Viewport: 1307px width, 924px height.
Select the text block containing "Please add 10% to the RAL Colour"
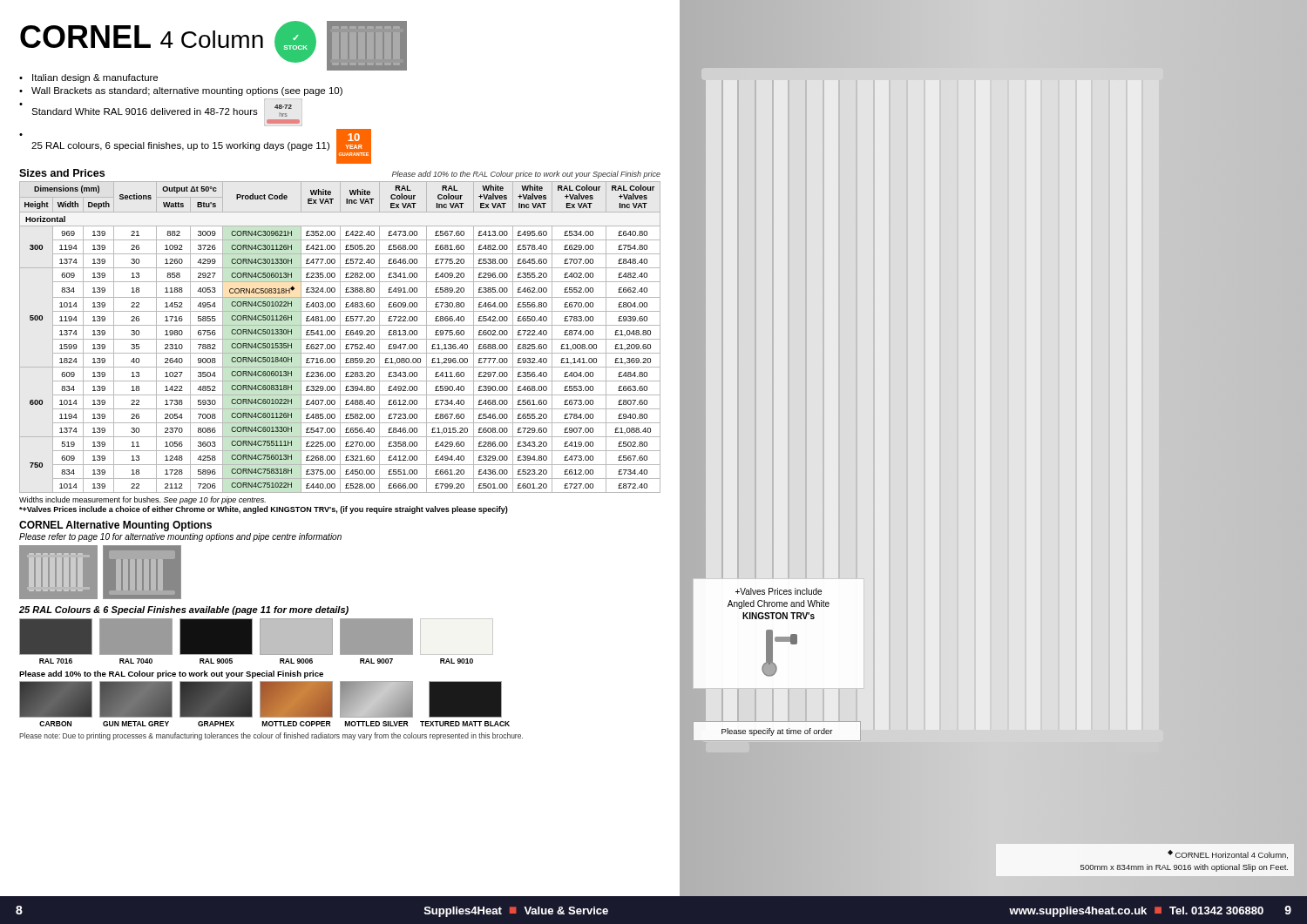click(x=171, y=674)
